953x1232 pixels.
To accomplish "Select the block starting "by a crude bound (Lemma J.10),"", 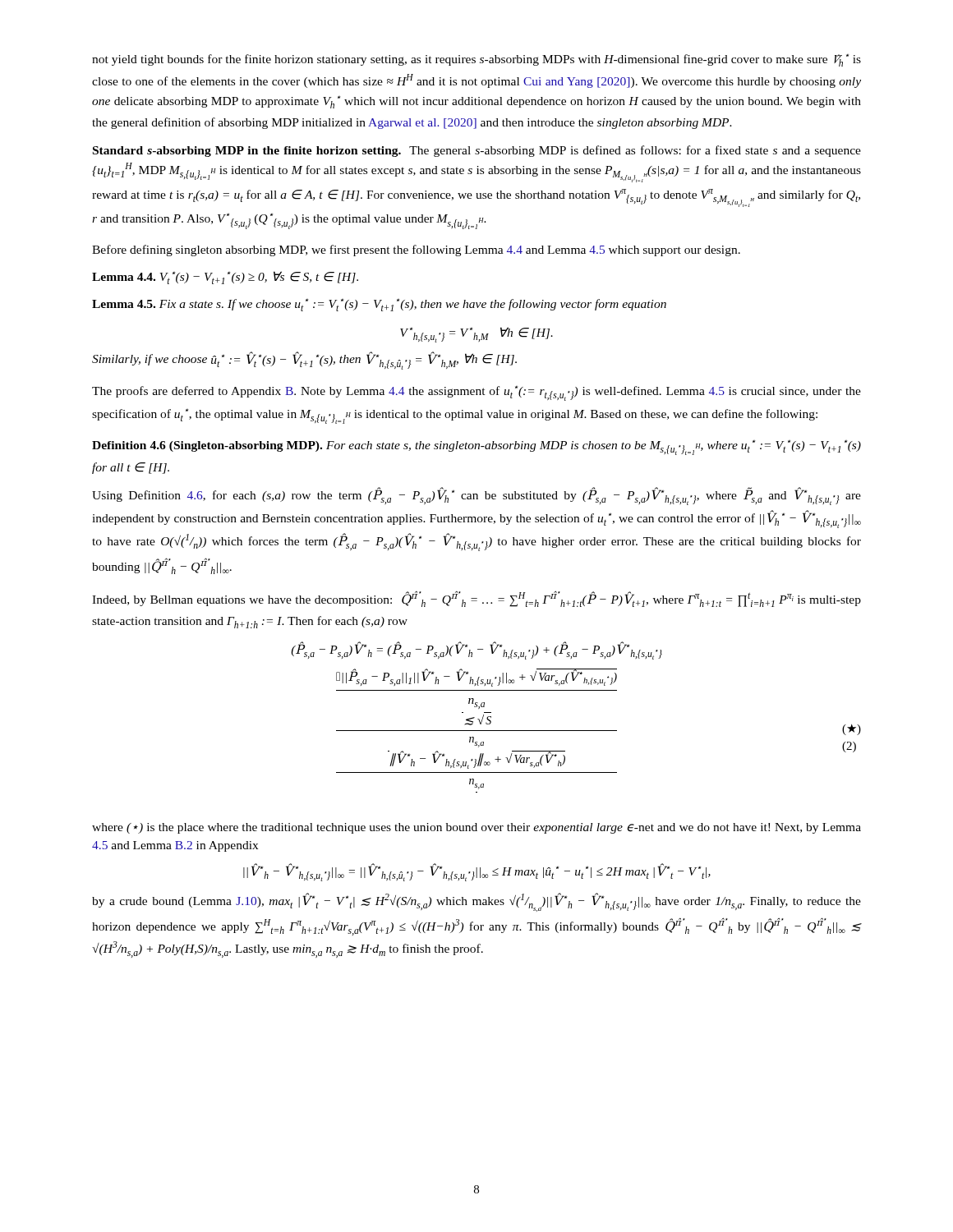I will [x=476, y=925].
